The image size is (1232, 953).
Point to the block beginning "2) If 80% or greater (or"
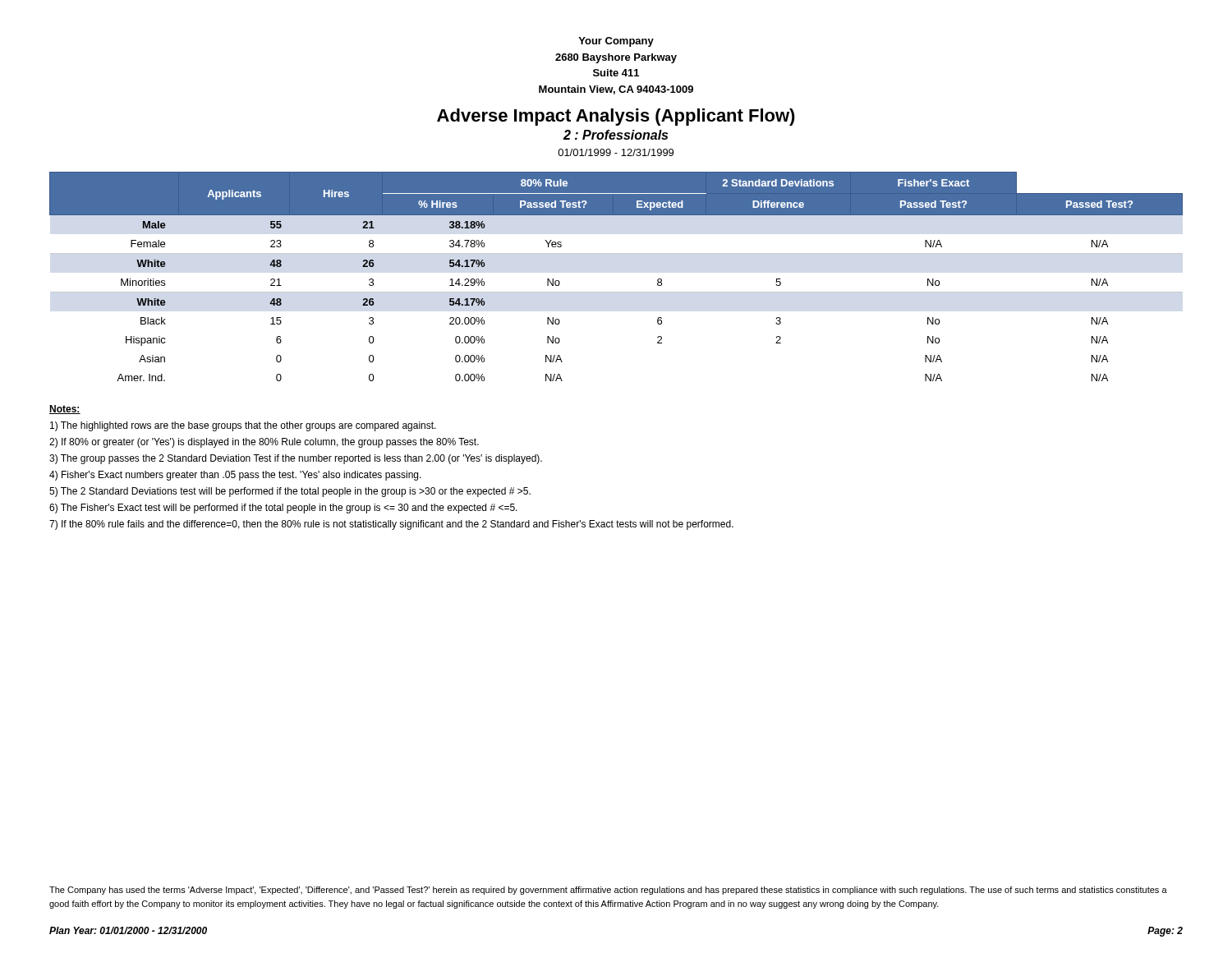[264, 443]
